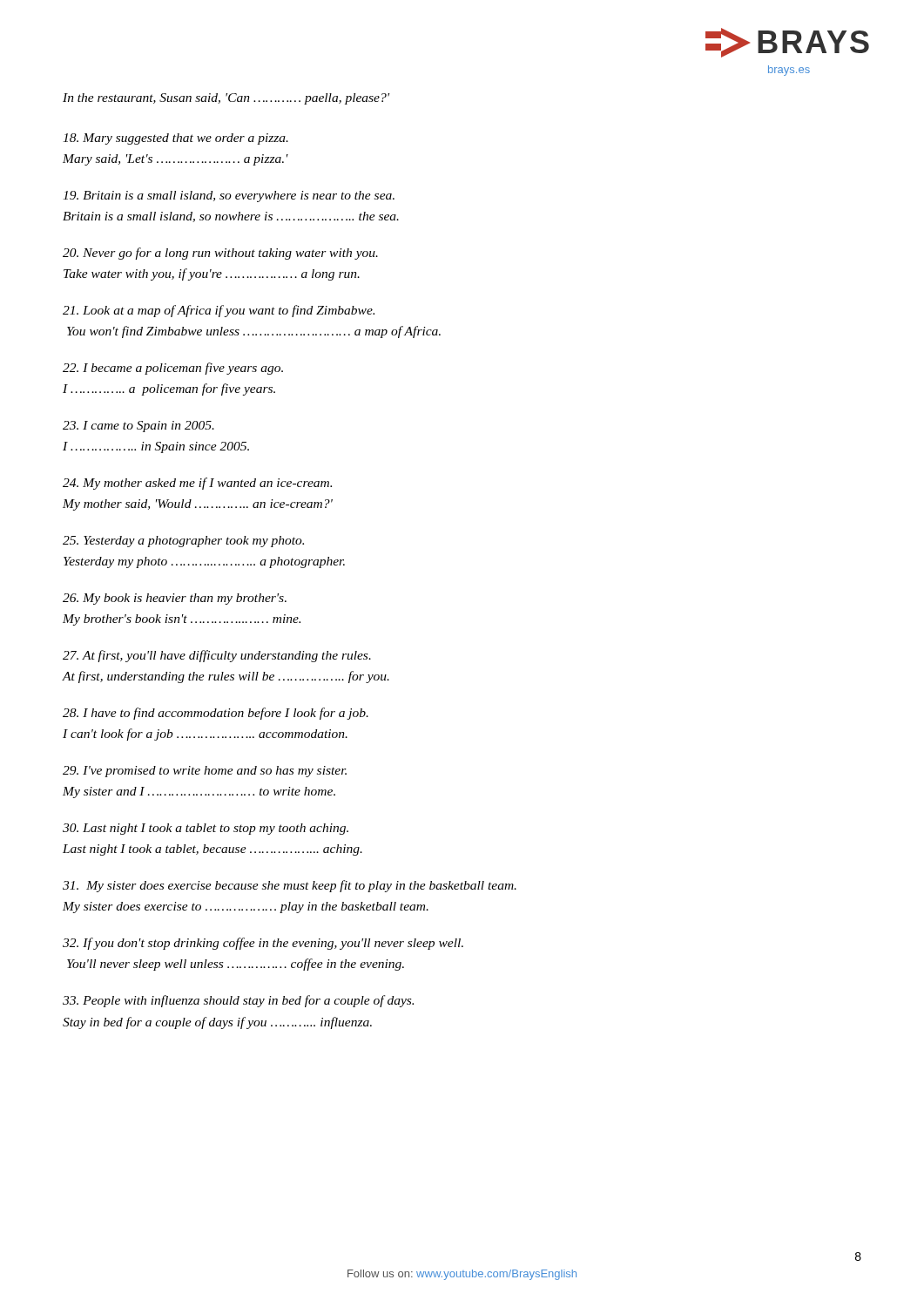This screenshot has width=924, height=1307.
Task: Where is the passage that starts "22. I became a"?
Action: 173,369
